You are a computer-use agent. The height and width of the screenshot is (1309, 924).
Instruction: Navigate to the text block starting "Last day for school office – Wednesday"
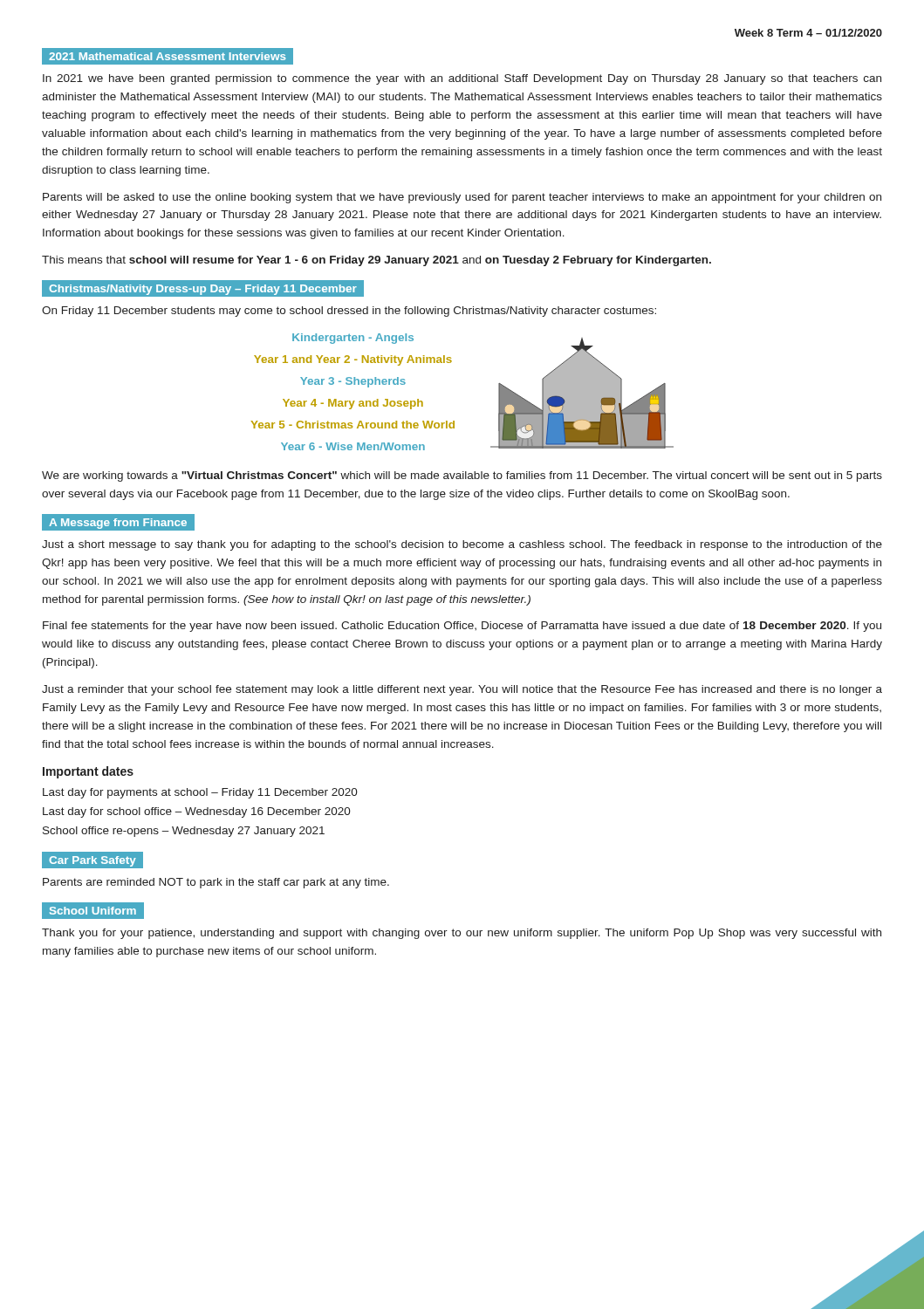[x=196, y=811]
